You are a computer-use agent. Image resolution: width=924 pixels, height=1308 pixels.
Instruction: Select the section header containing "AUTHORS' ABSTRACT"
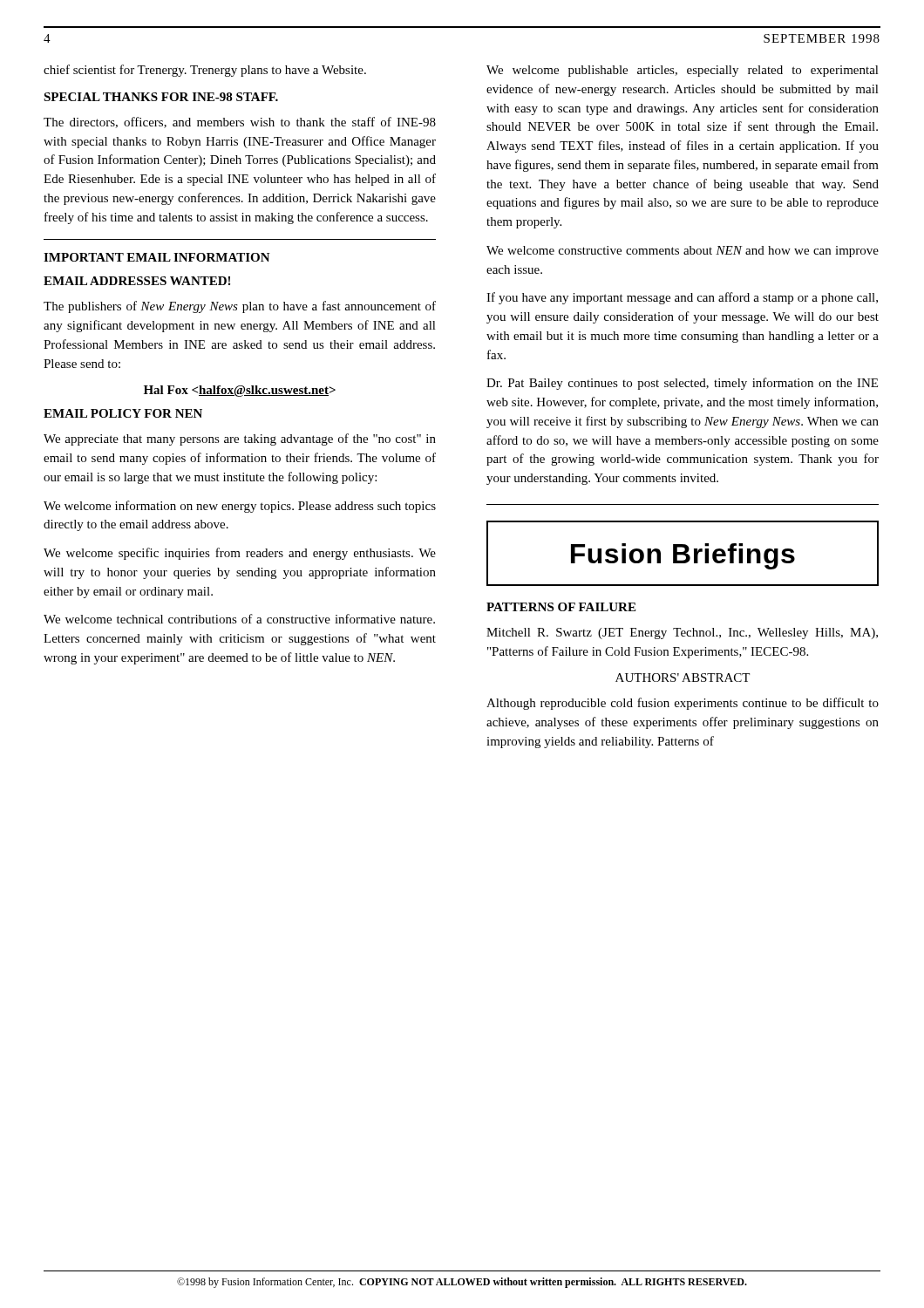(683, 678)
